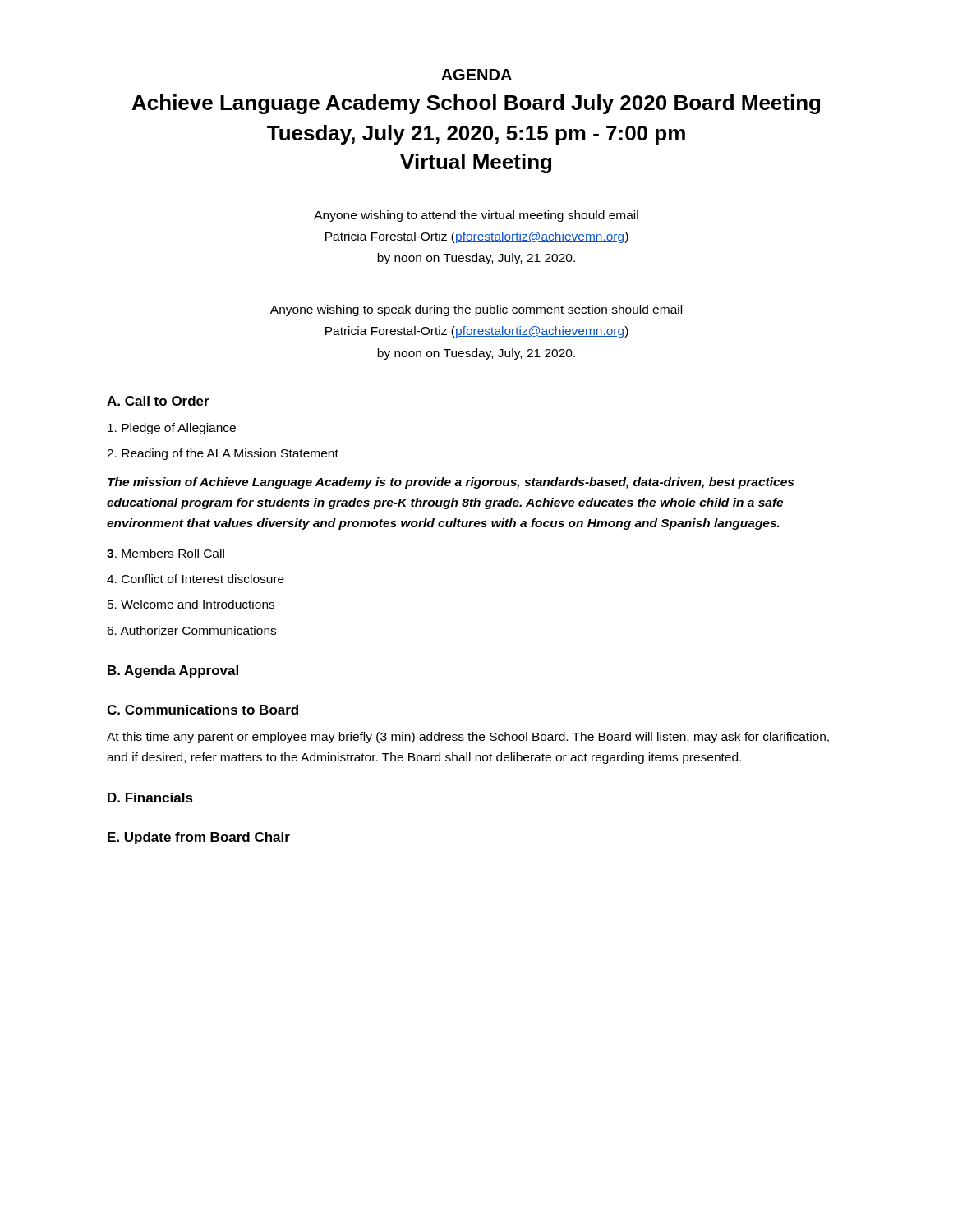Viewport: 953px width, 1232px height.
Task: Find the region starting "Pledge of Allegiance"
Action: [172, 427]
